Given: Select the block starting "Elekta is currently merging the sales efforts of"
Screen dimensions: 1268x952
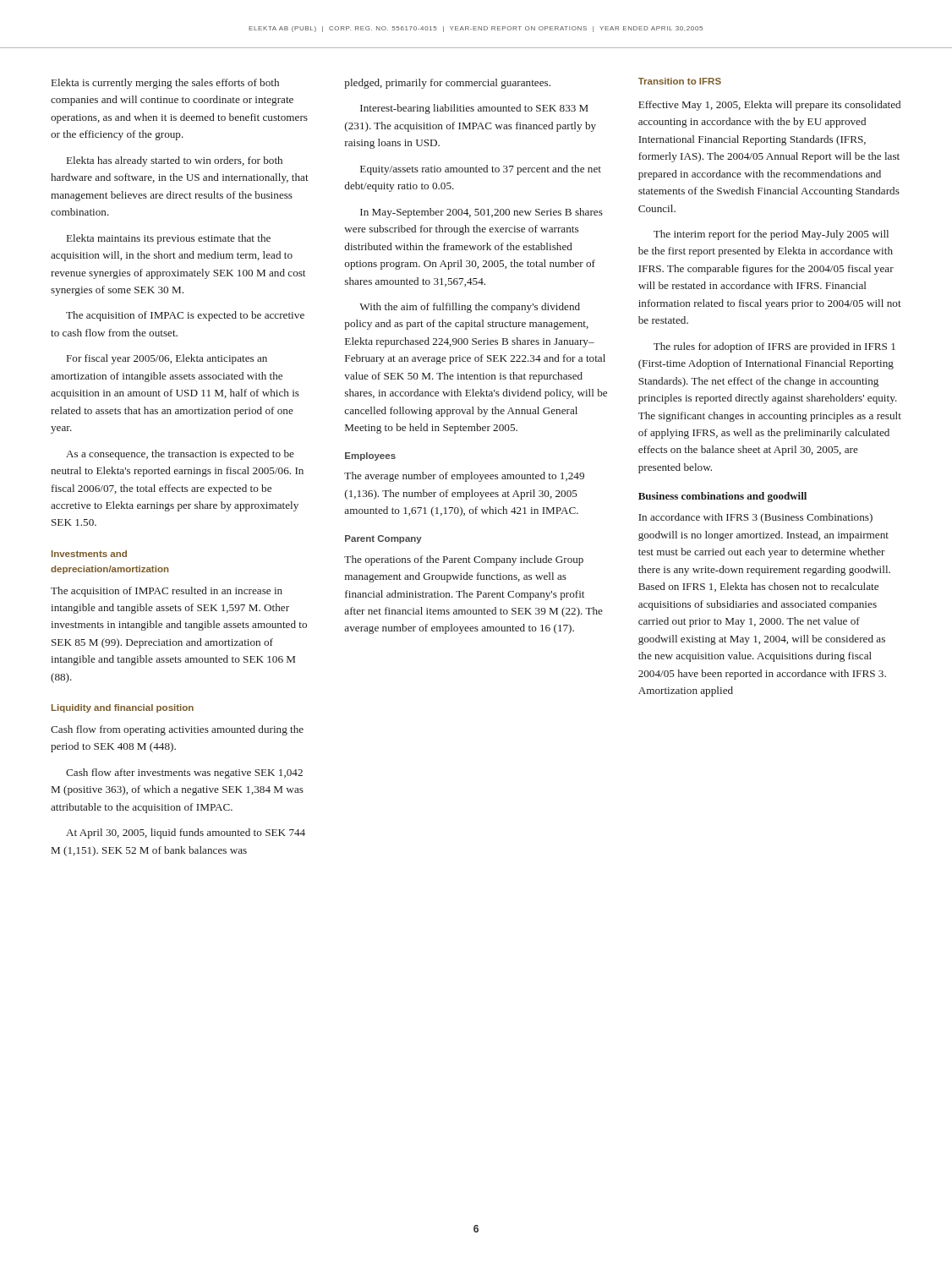Looking at the screenshot, I should [182, 303].
